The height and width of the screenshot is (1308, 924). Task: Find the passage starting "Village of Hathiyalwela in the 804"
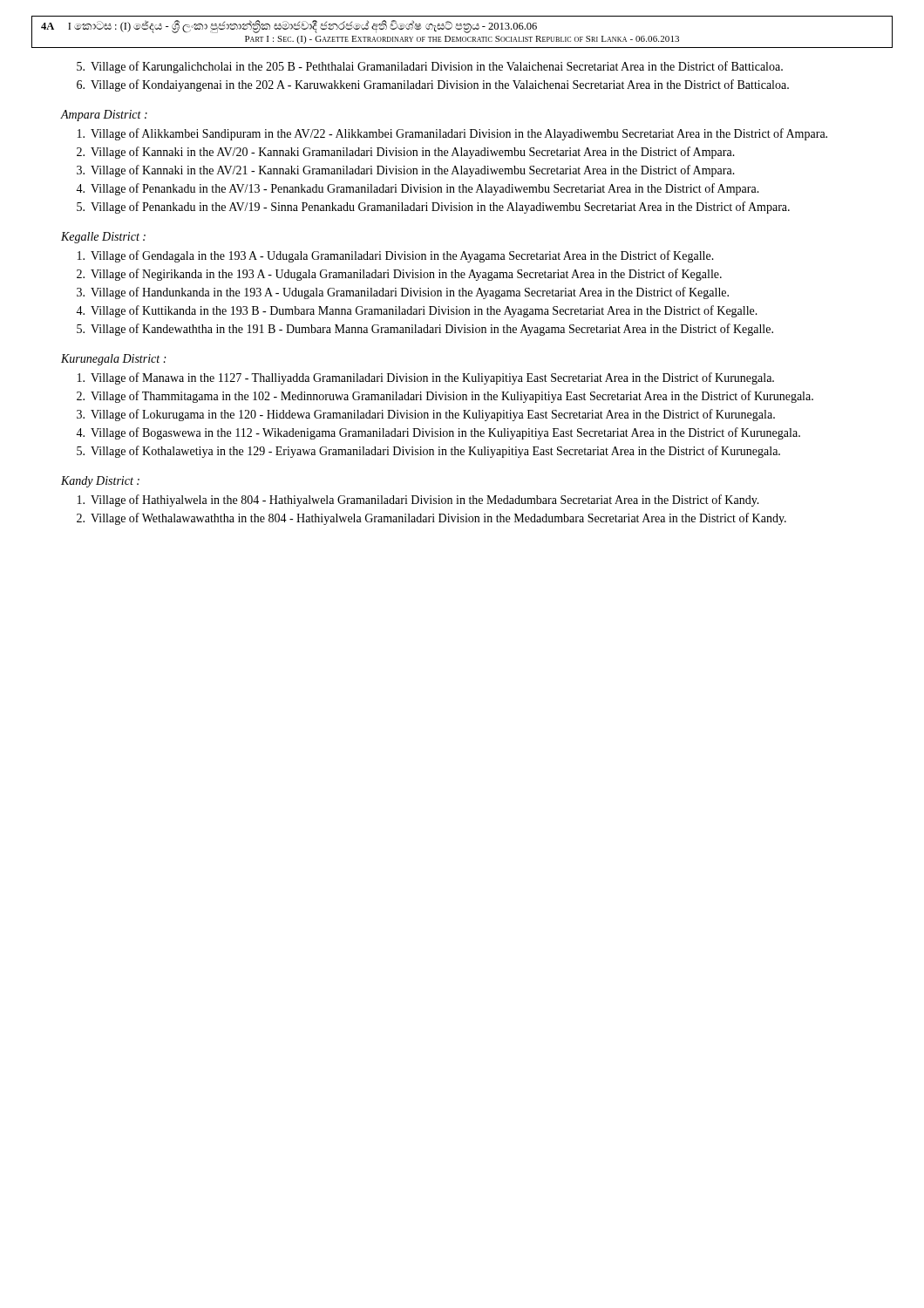coord(462,501)
